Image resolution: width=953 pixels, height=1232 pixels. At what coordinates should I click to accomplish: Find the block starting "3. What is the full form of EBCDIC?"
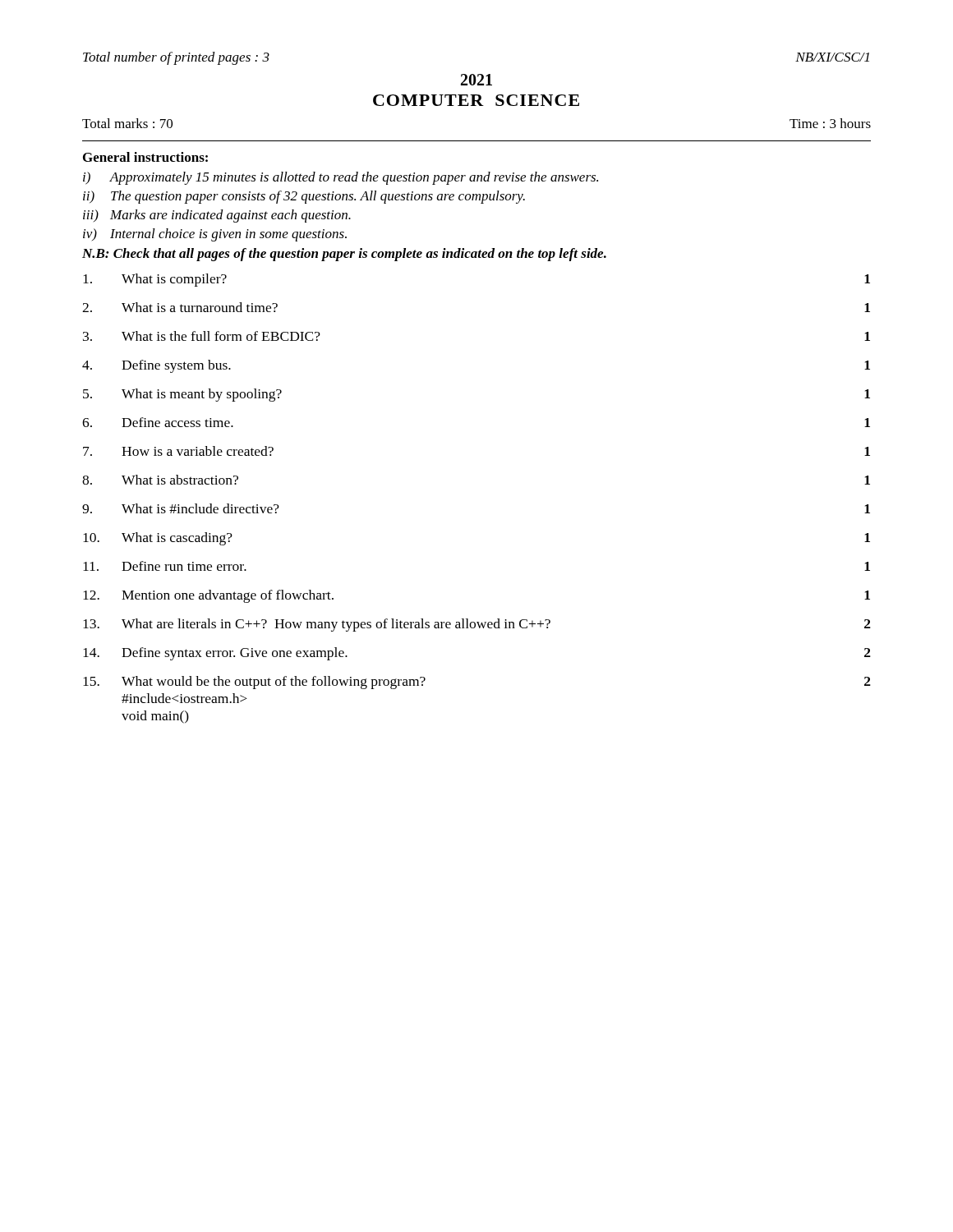point(228,336)
